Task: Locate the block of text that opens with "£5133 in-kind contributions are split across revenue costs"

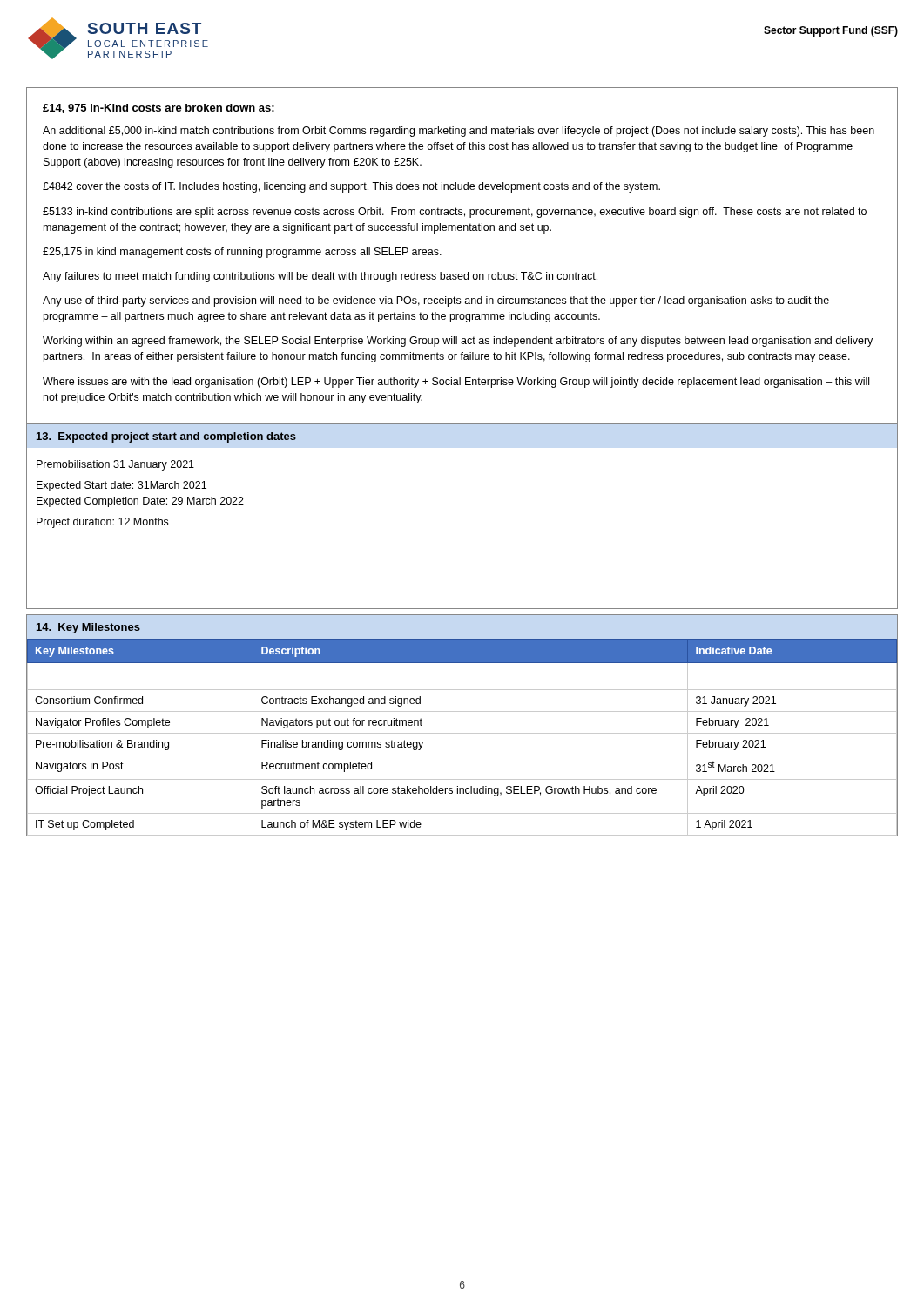Action: tap(455, 219)
